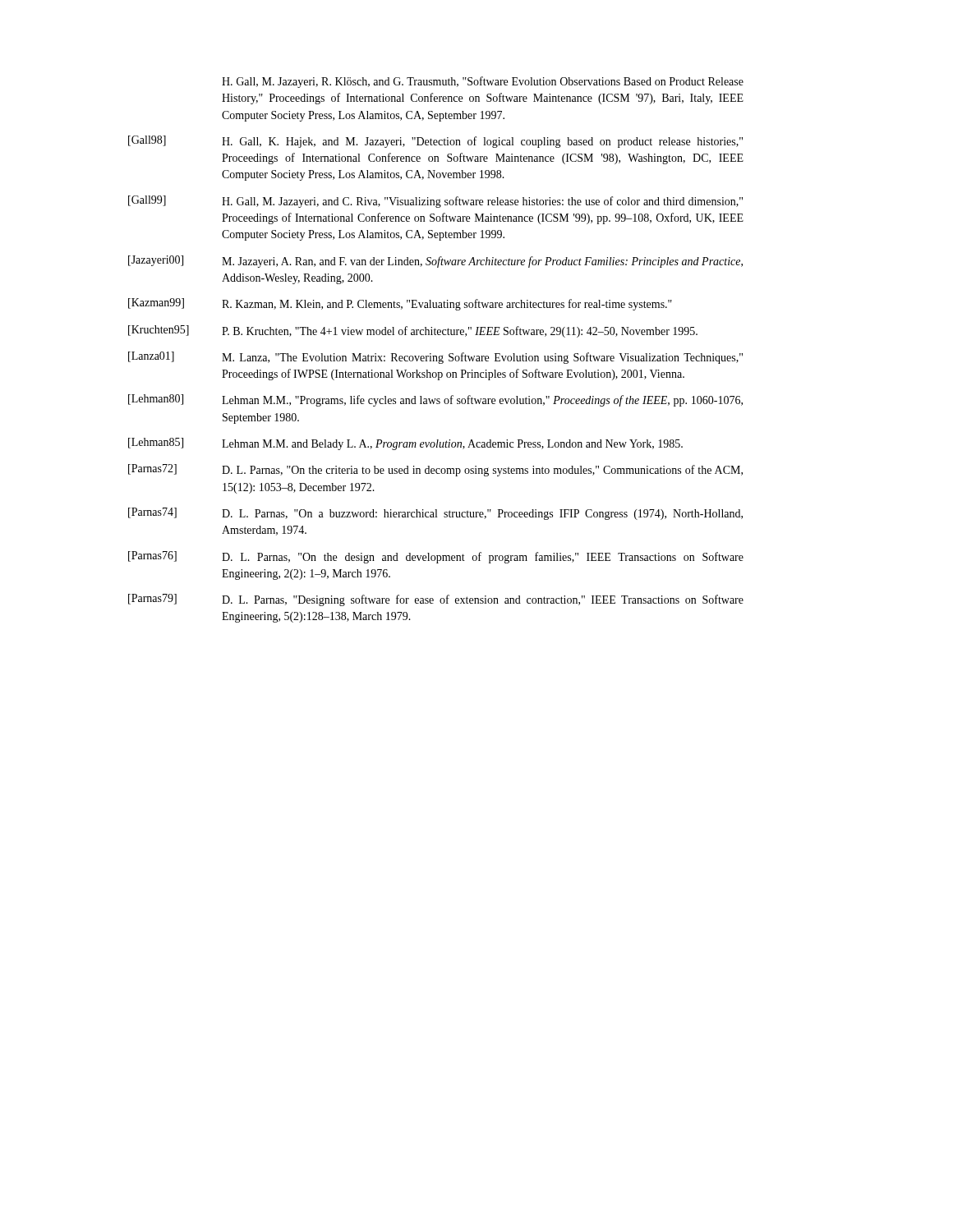
Task: Locate the element starting "[Kazman99] R. Kazman, M. Klein, and P."
Action: tap(435, 305)
